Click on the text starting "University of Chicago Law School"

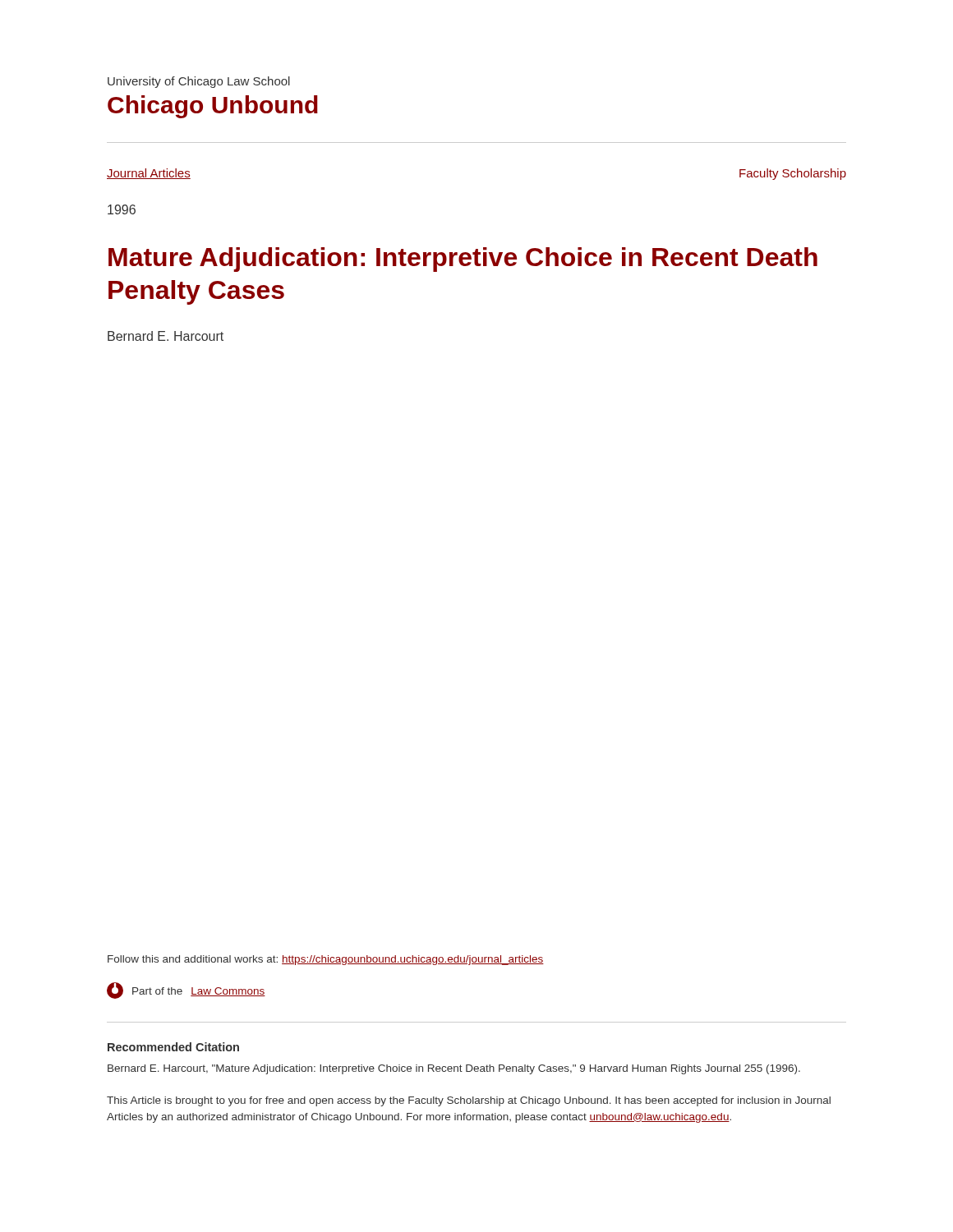pos(199,81)
